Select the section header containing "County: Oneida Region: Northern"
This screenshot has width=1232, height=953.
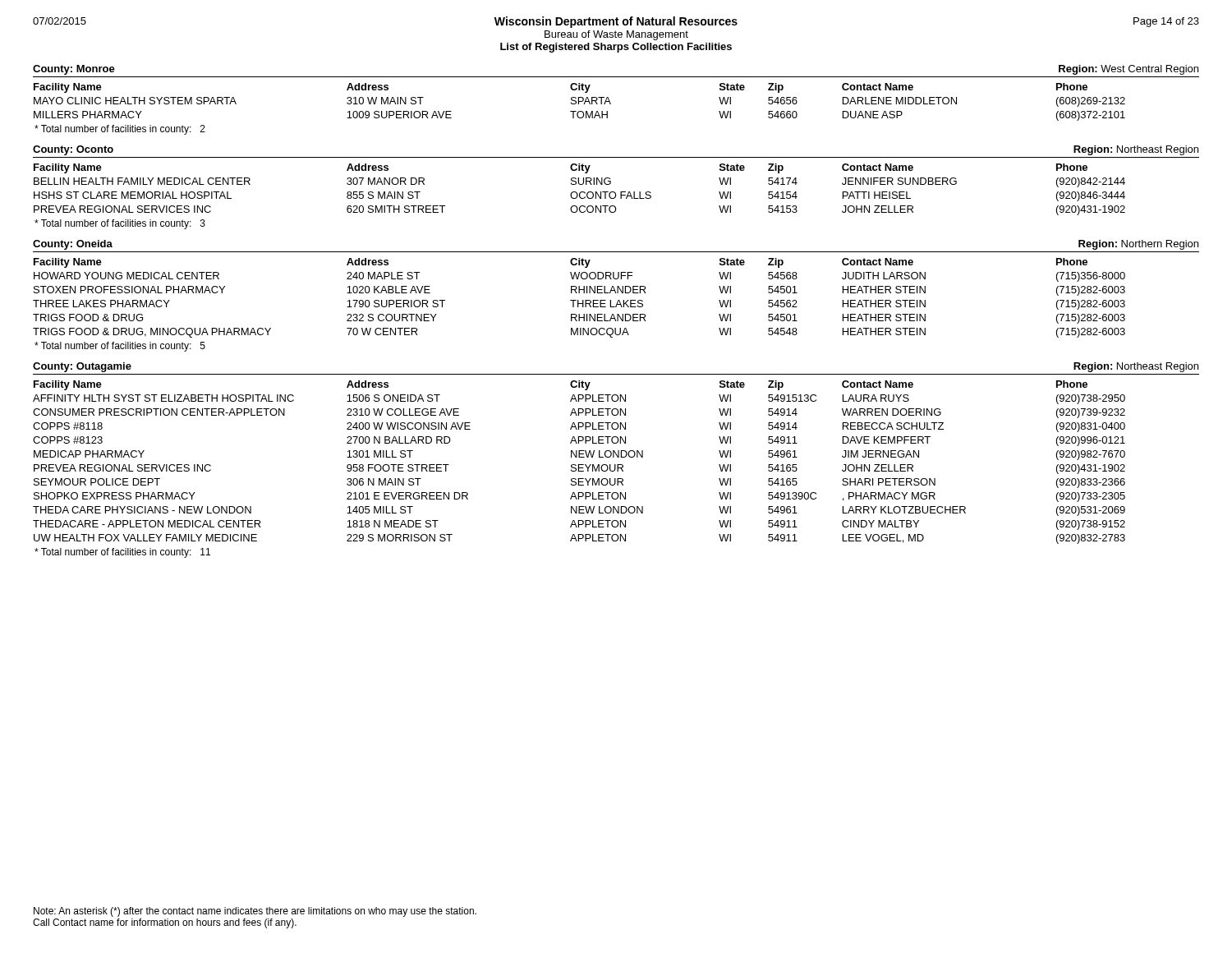coord(616,245)
